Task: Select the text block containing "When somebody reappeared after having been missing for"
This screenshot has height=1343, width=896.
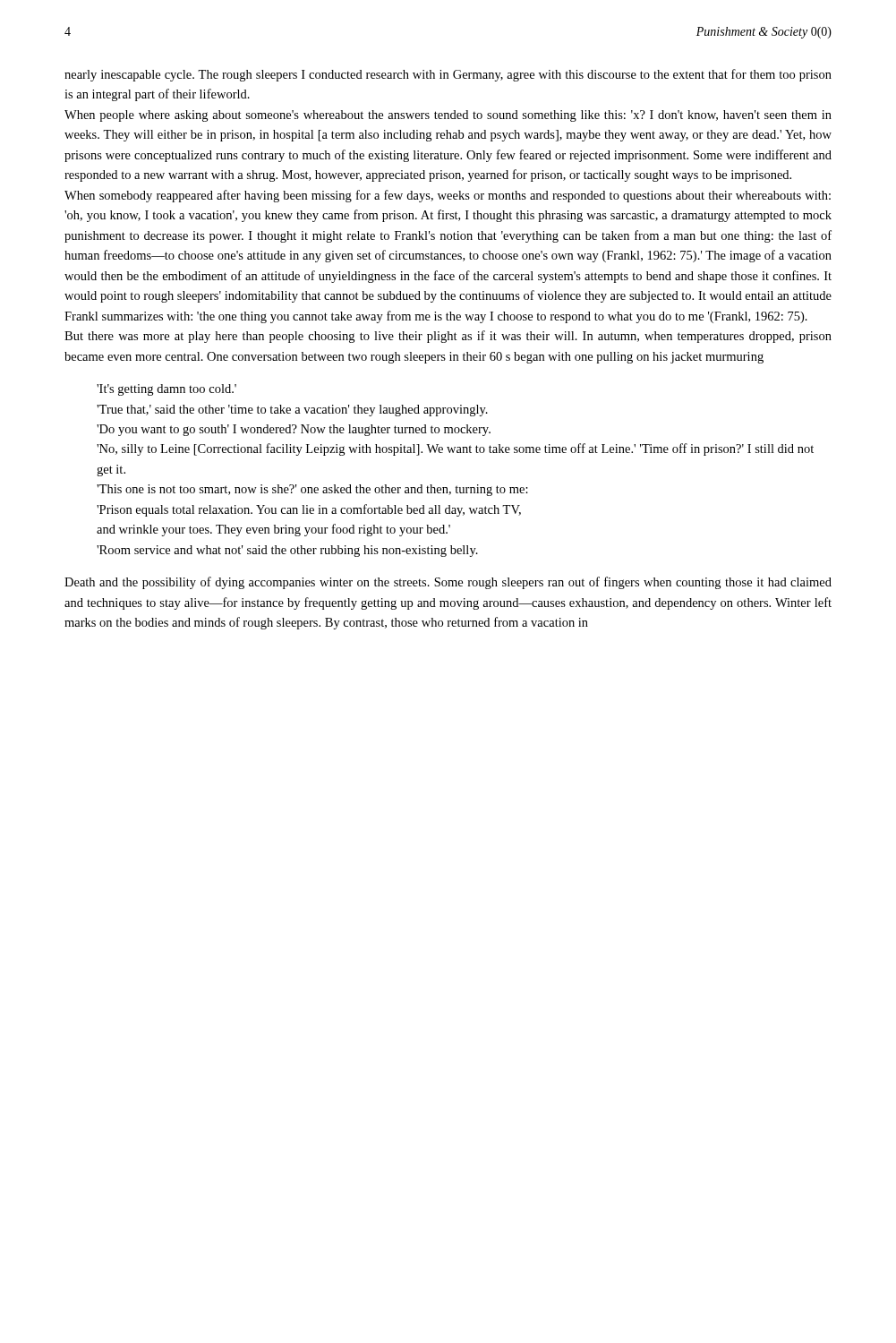Action: pyautogui.click(x=448, y=256)
